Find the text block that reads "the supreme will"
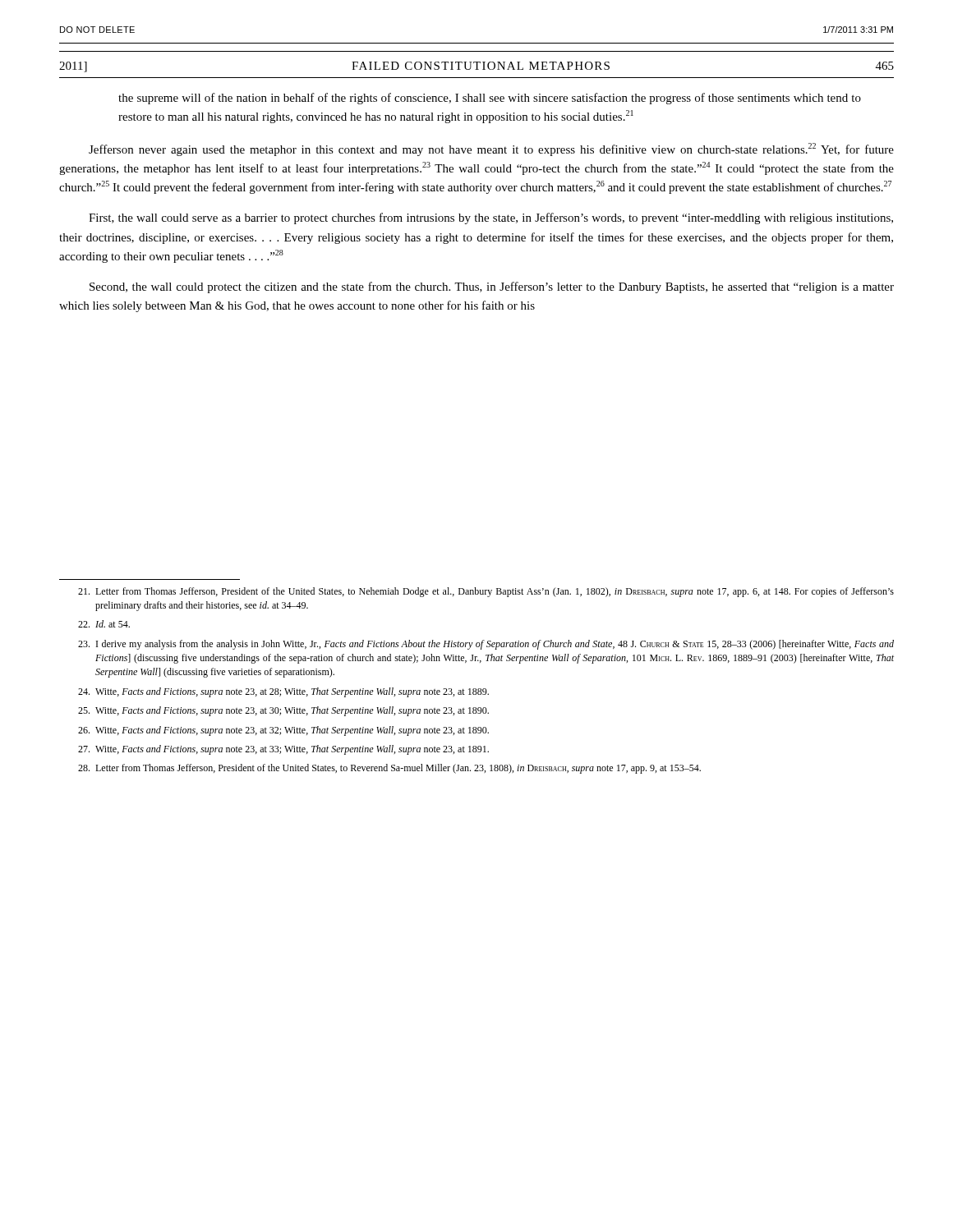Viewport: 953px width, 1232px height. click(490, 107)
